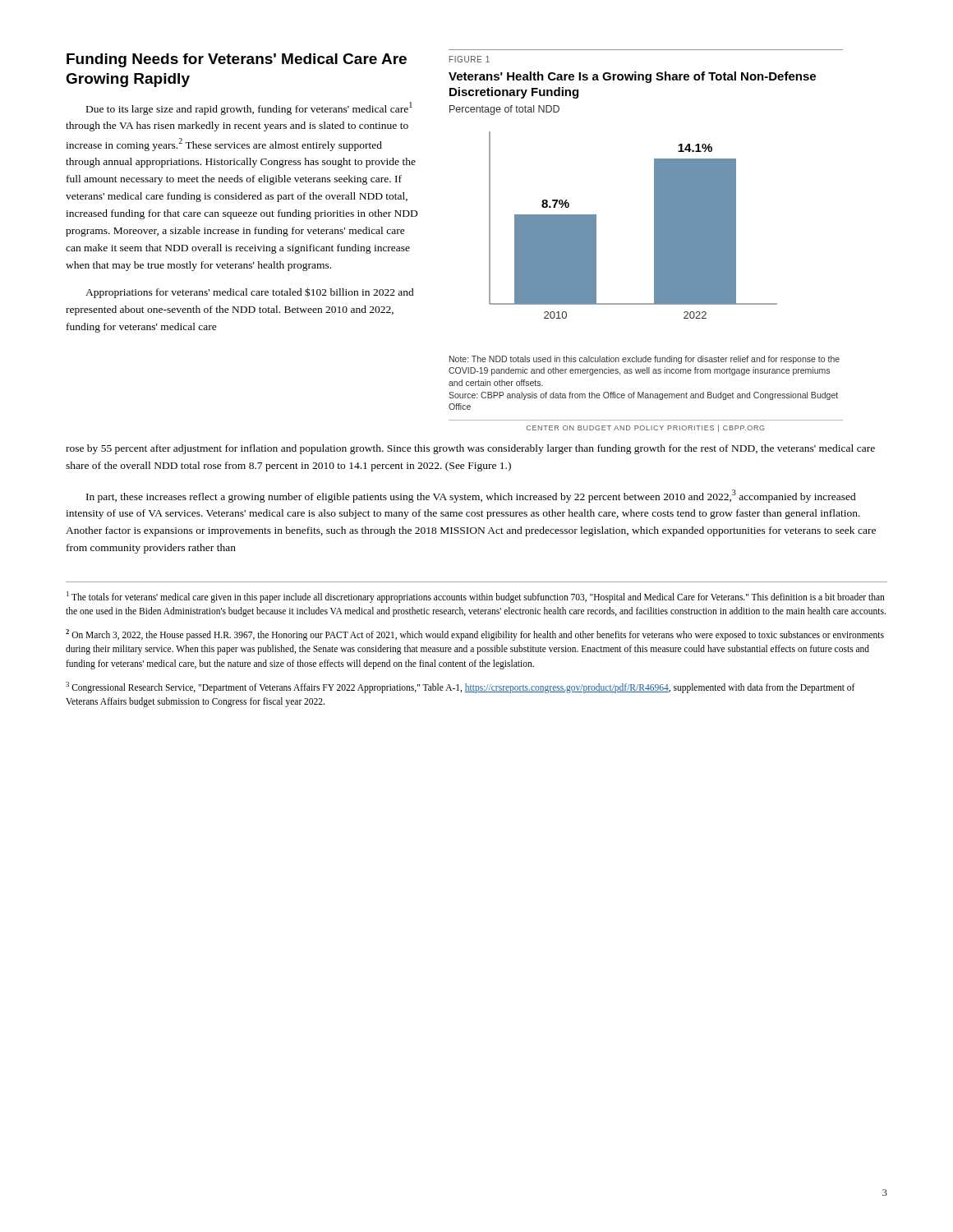Click on the text block starting "FIGURE 1"
The image size is (953, 1232).
469,60
